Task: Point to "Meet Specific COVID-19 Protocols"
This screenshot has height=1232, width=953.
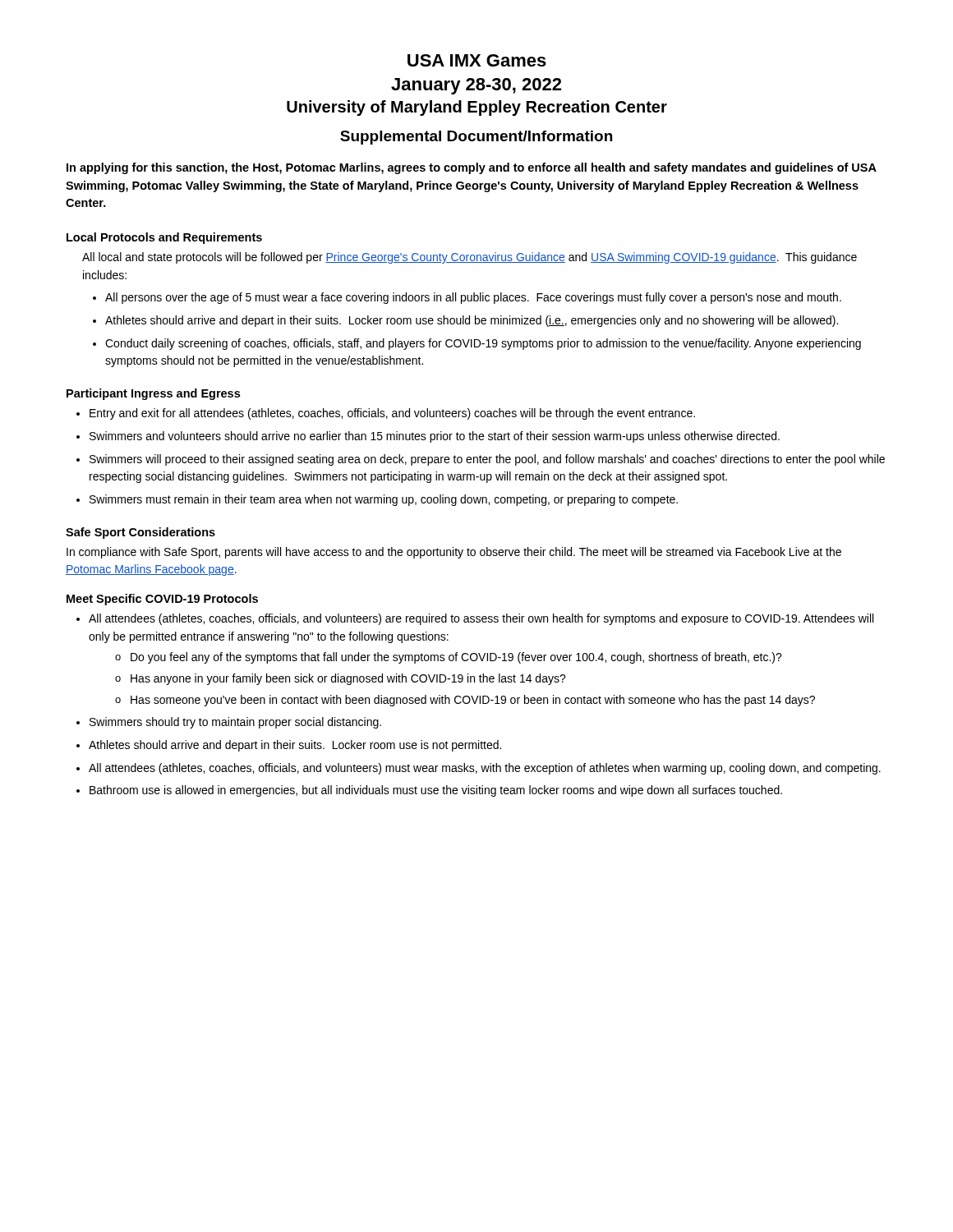Action: (x=162, y=599)
